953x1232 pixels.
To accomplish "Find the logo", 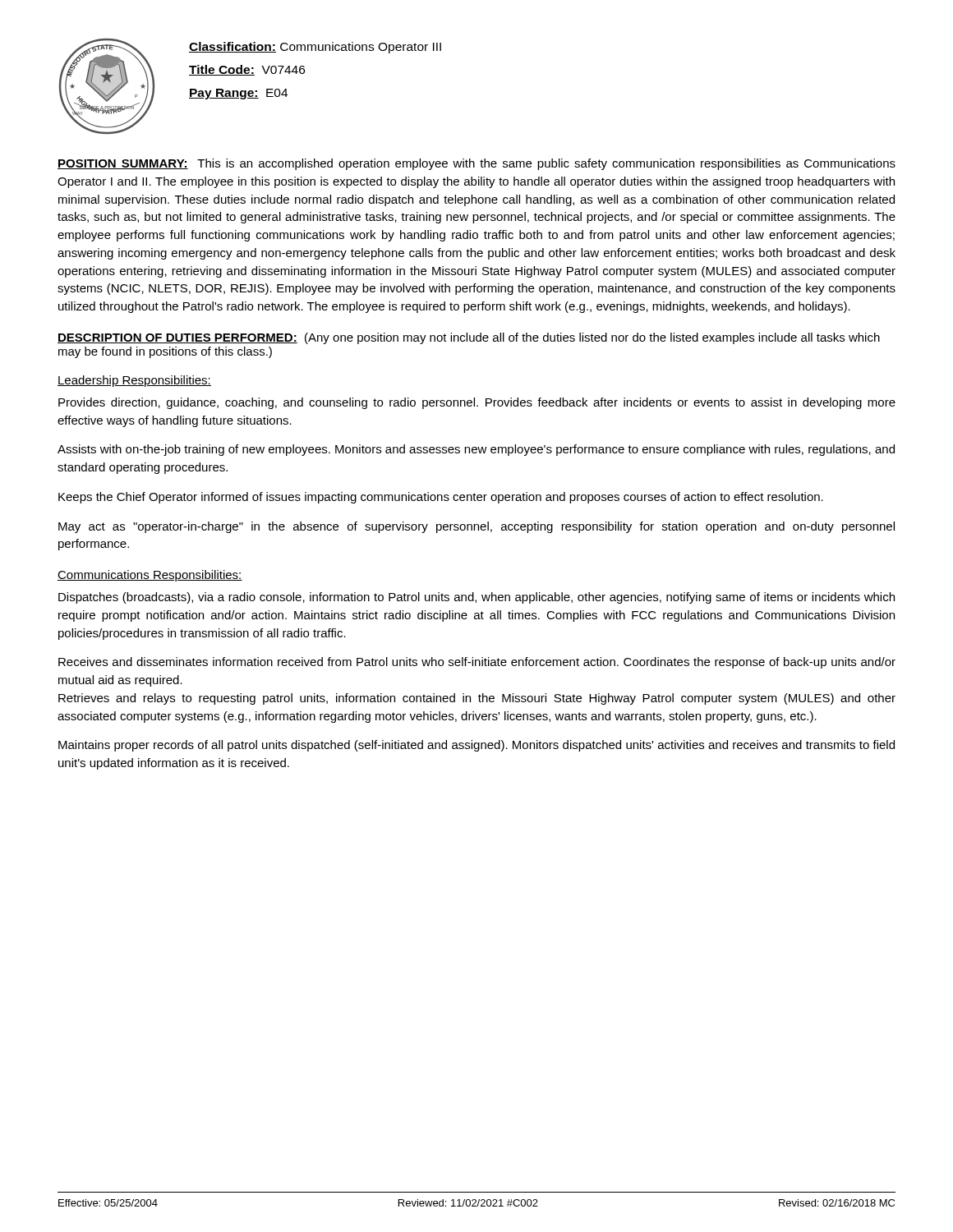I will pos(111,87).
